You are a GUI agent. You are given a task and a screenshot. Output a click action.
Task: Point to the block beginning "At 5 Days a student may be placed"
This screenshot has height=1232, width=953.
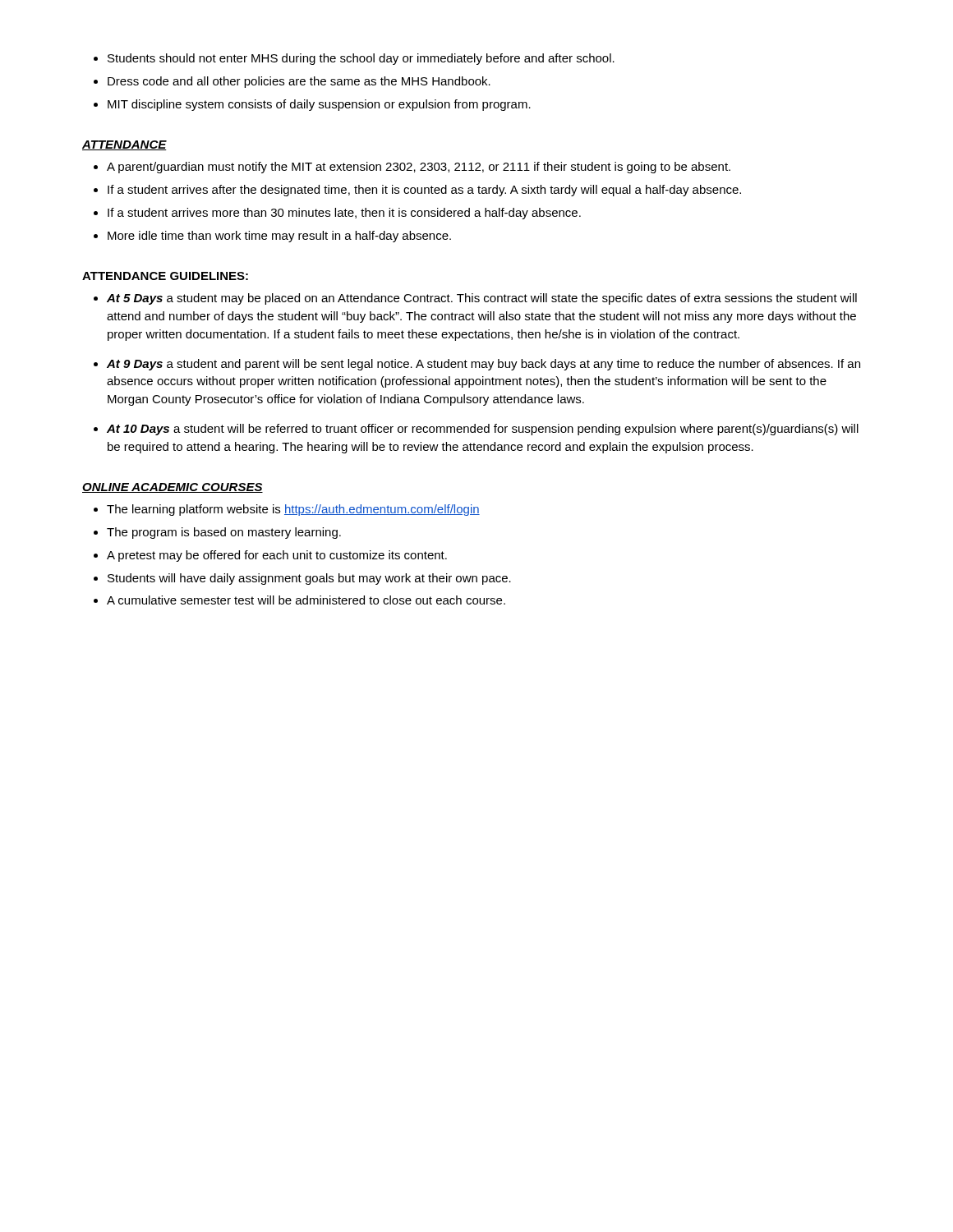click(x=476, y=316)
